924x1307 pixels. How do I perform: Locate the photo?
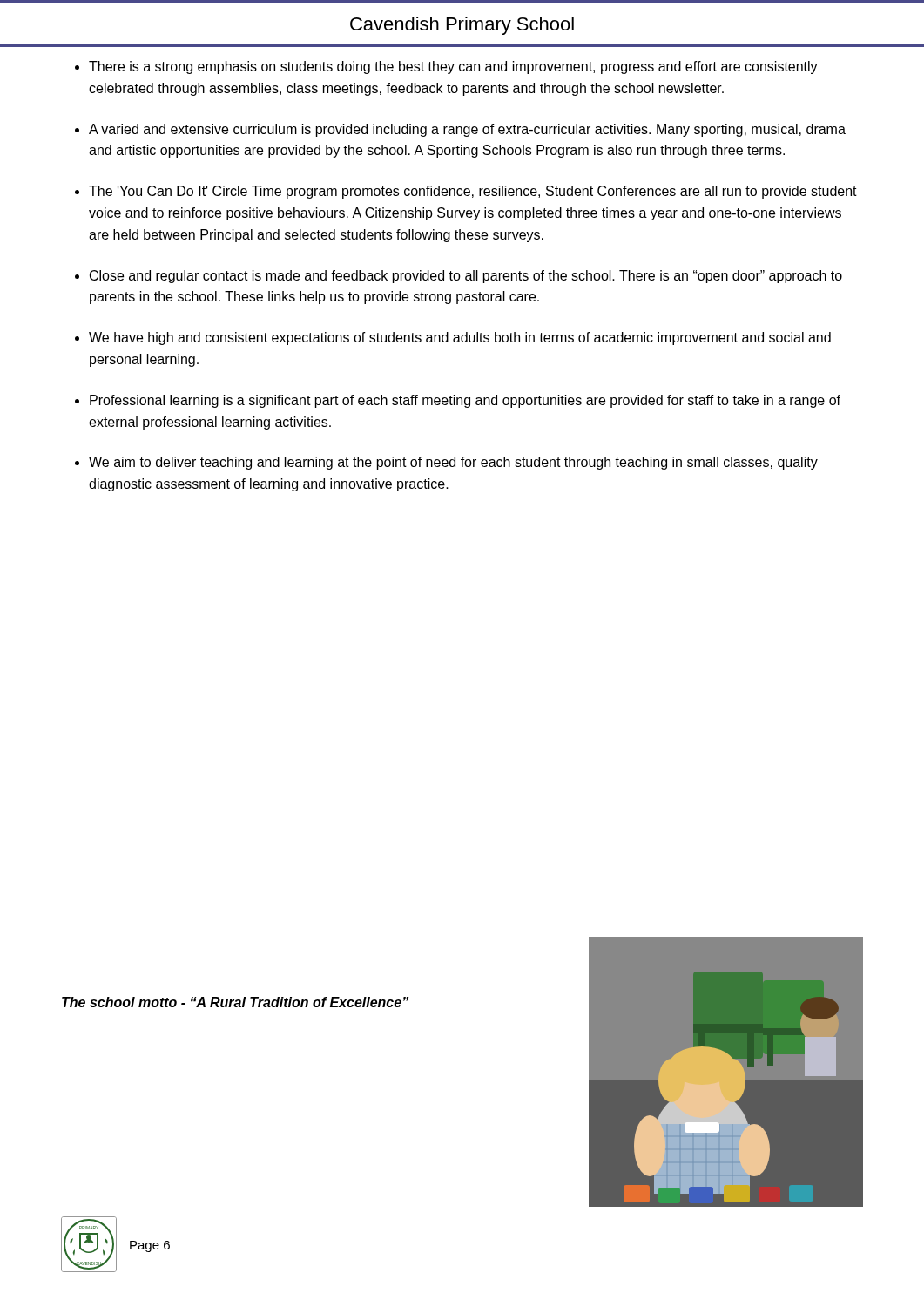tap(726, 1072)
